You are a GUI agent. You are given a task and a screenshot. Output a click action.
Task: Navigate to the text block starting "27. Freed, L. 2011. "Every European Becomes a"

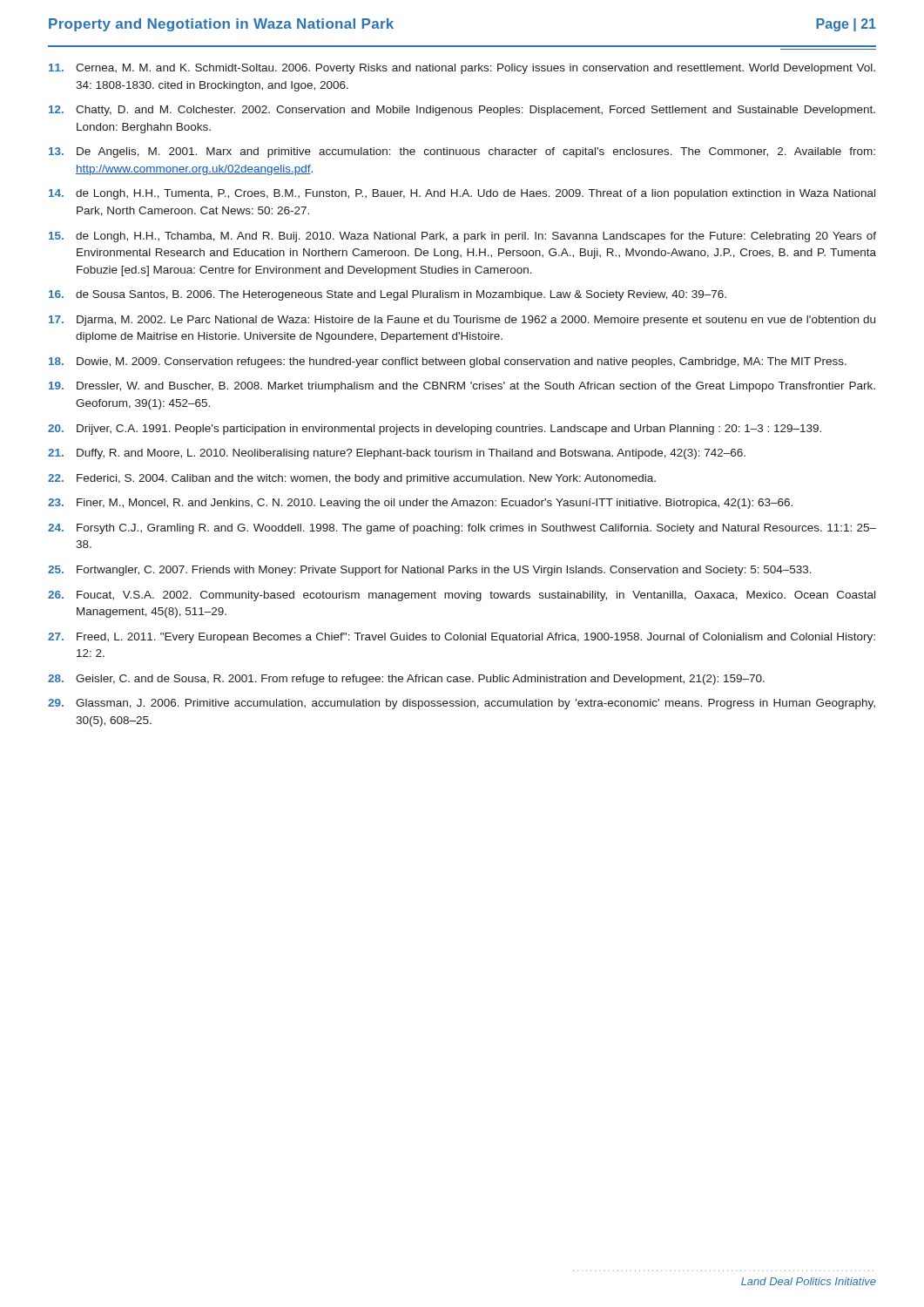(462, 645)
